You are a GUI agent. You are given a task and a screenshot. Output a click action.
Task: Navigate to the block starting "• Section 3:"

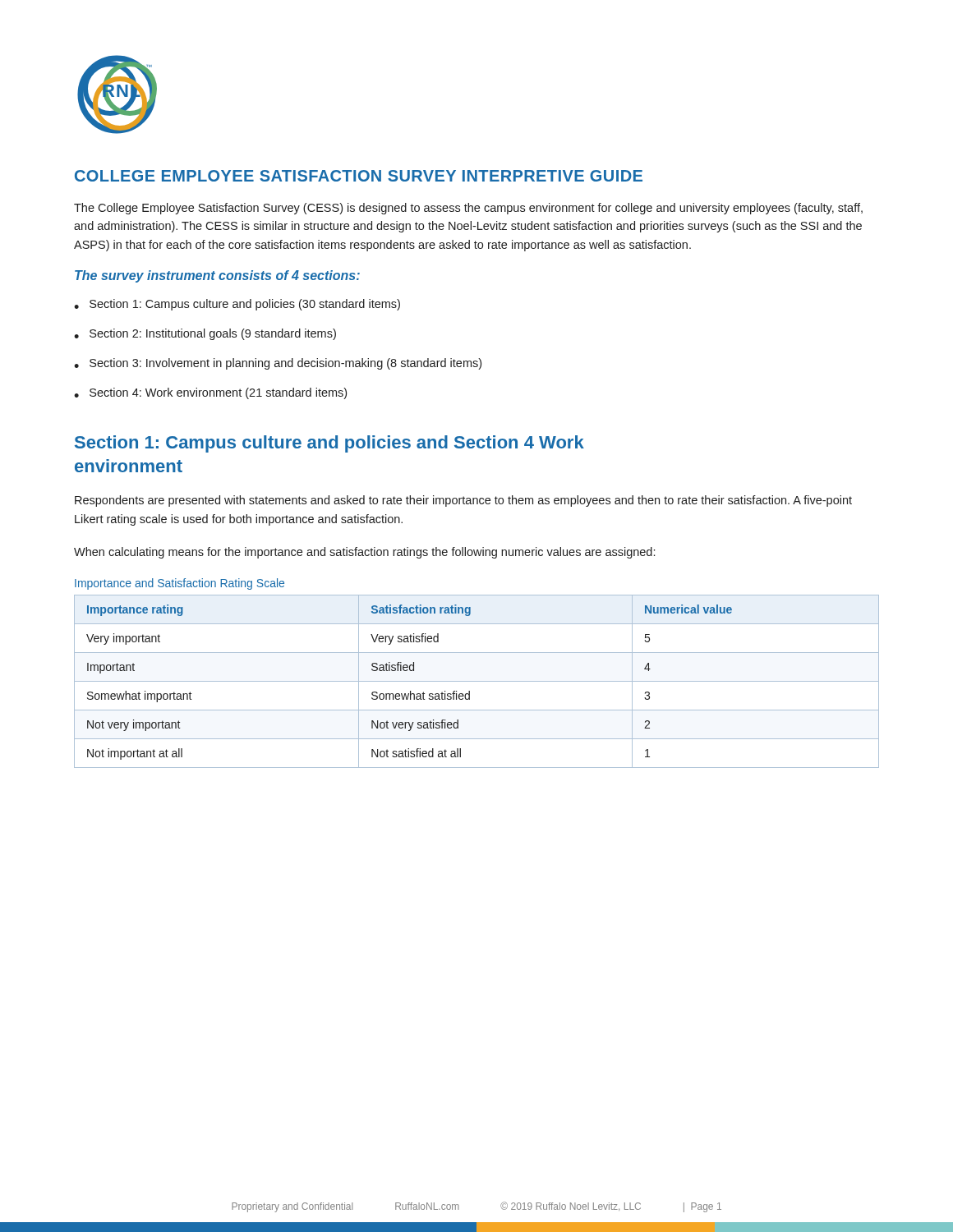pos(278,366)
